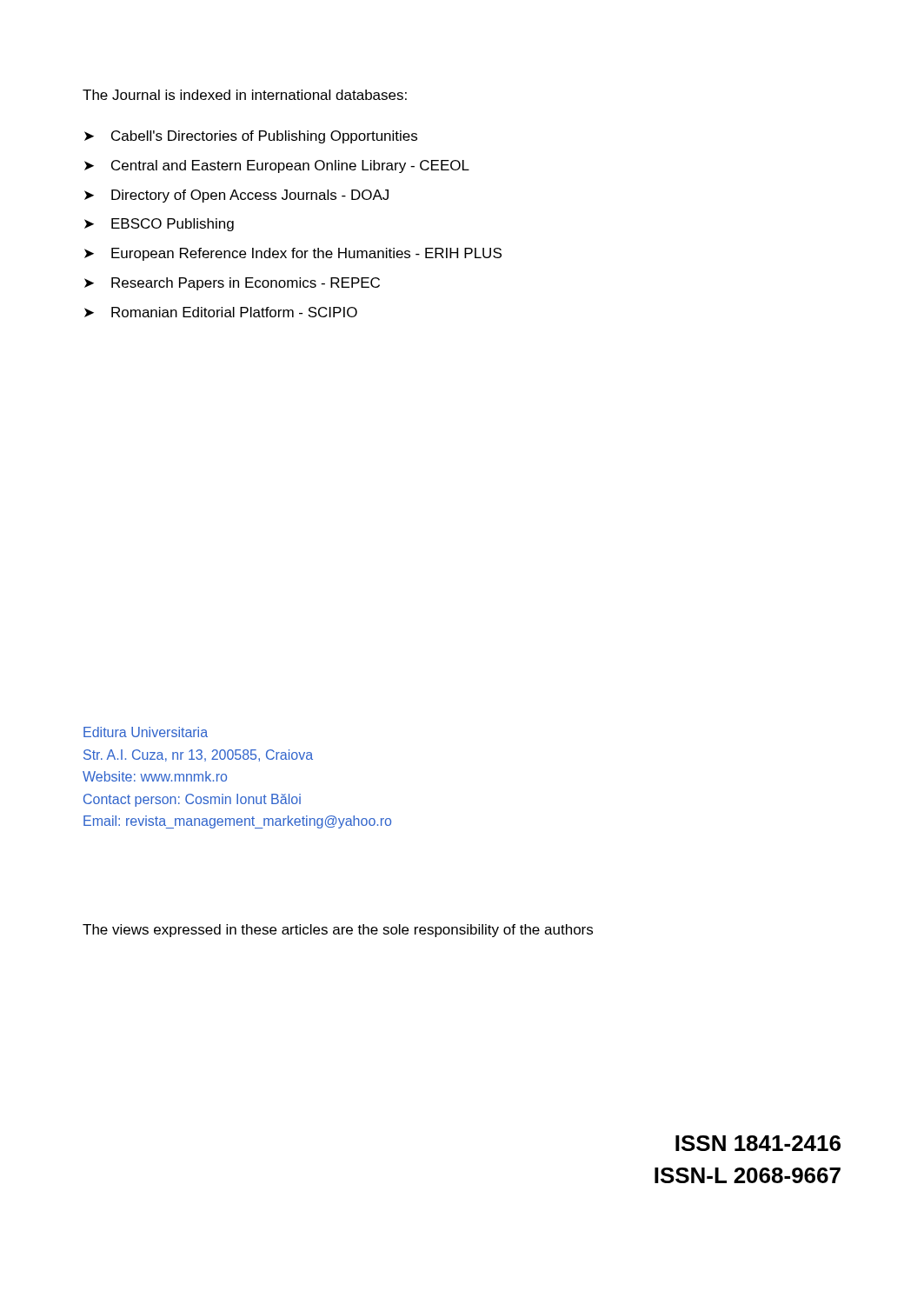Click on the list item containing "➤ Romanian Editorial Platform - SCIPIO"
The height and width of the screenshot is (1304, 924).
click(x=220, y=313)
